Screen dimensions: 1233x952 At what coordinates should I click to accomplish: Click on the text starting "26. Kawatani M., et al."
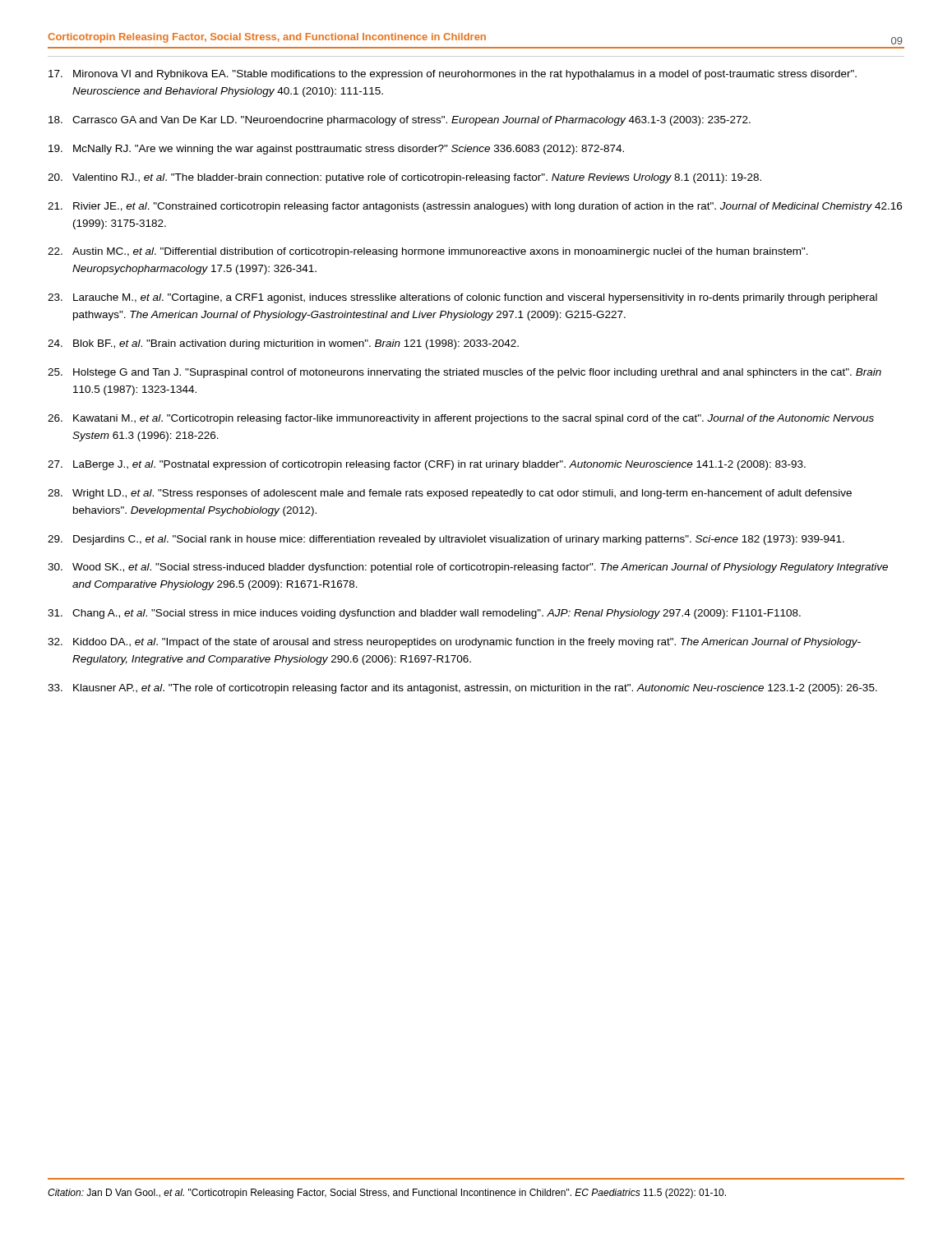[x=476, y=427]
